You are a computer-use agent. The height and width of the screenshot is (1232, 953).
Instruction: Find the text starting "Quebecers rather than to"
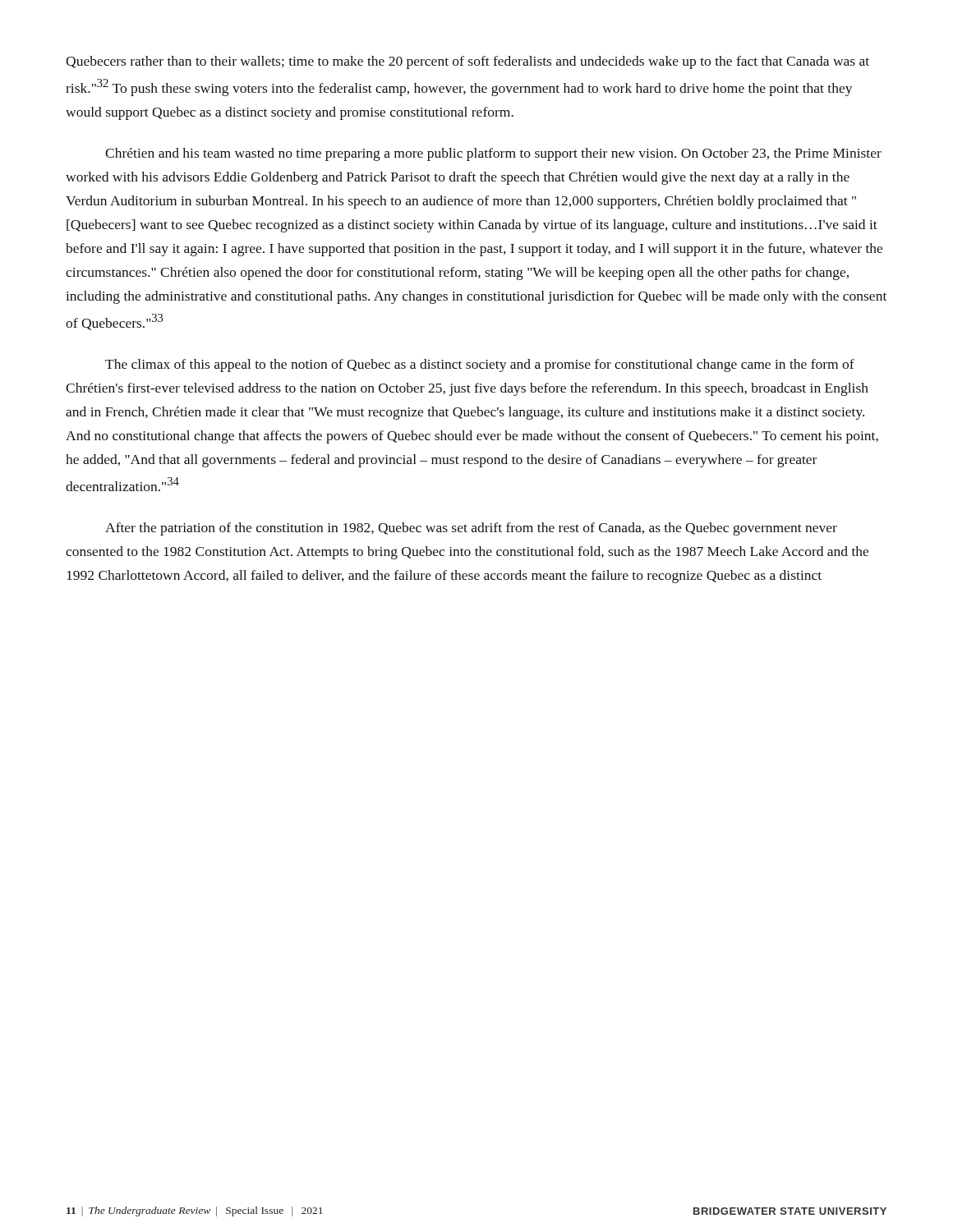click(467, 62)
